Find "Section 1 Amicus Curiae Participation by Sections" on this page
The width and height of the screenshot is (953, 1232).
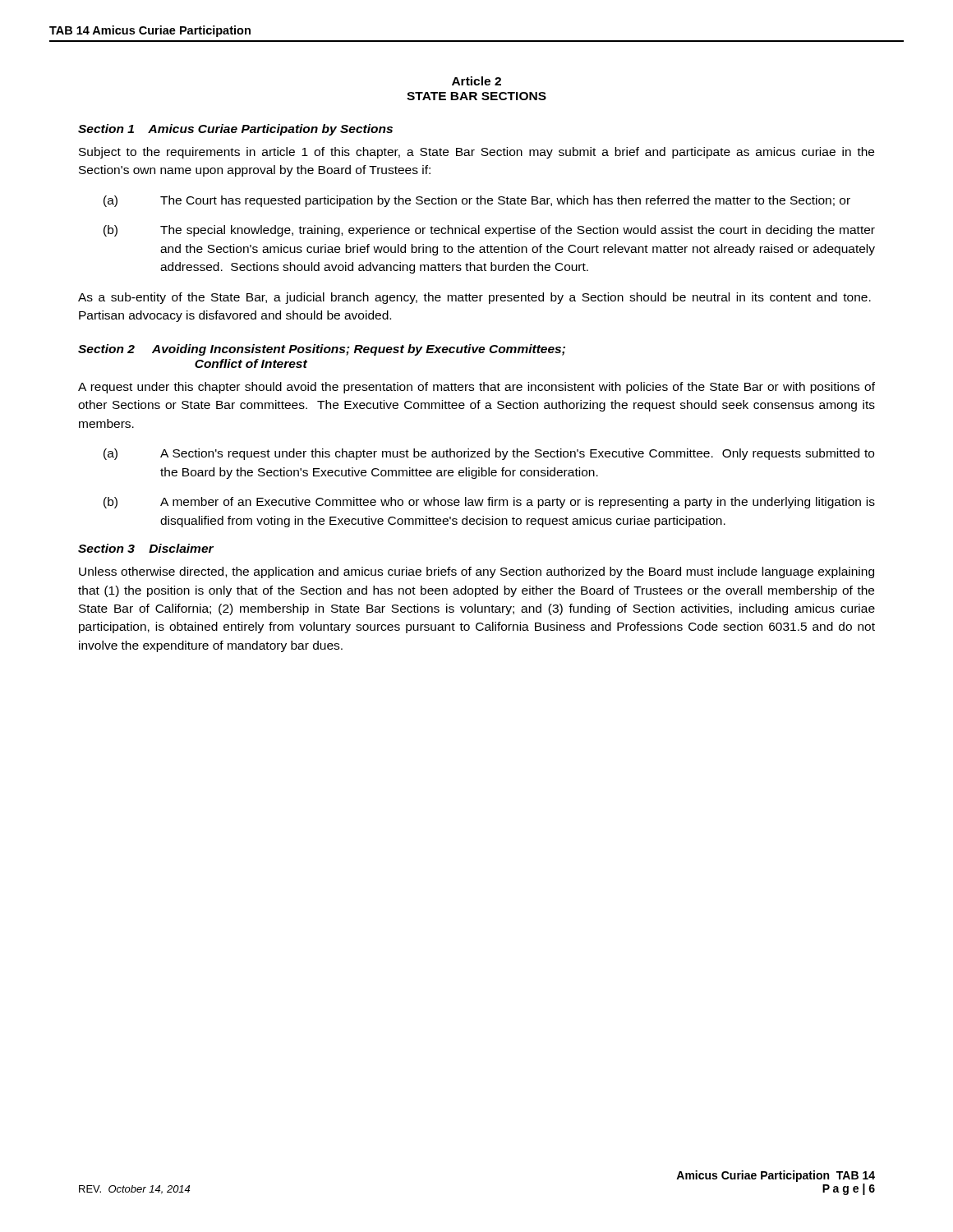pyautogui.click(x=236, y=129)
